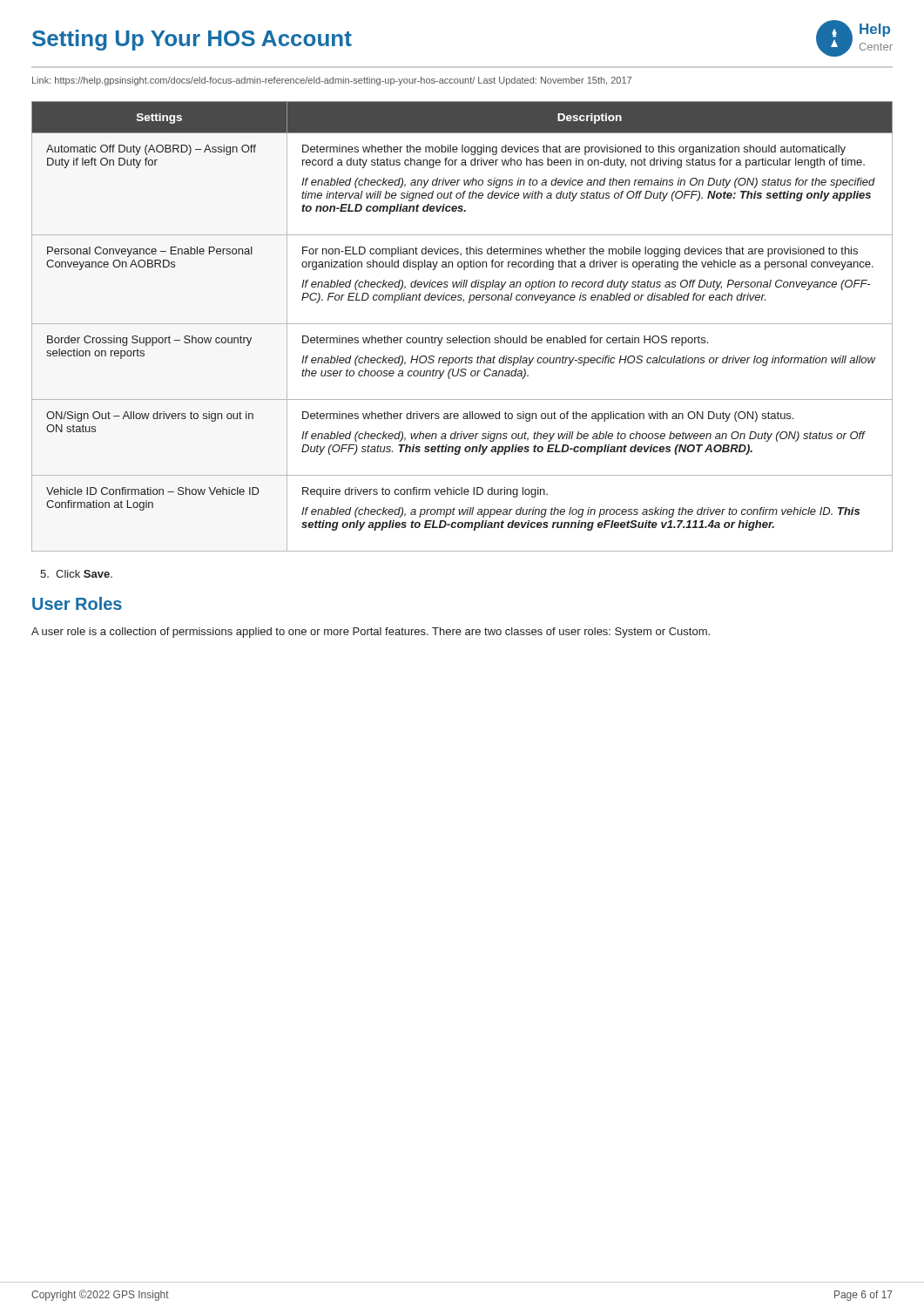Locate the block of text that opens with "A user role"
Screen dimensions: 1307x924
pyautogui.click(x=371, y=631)
